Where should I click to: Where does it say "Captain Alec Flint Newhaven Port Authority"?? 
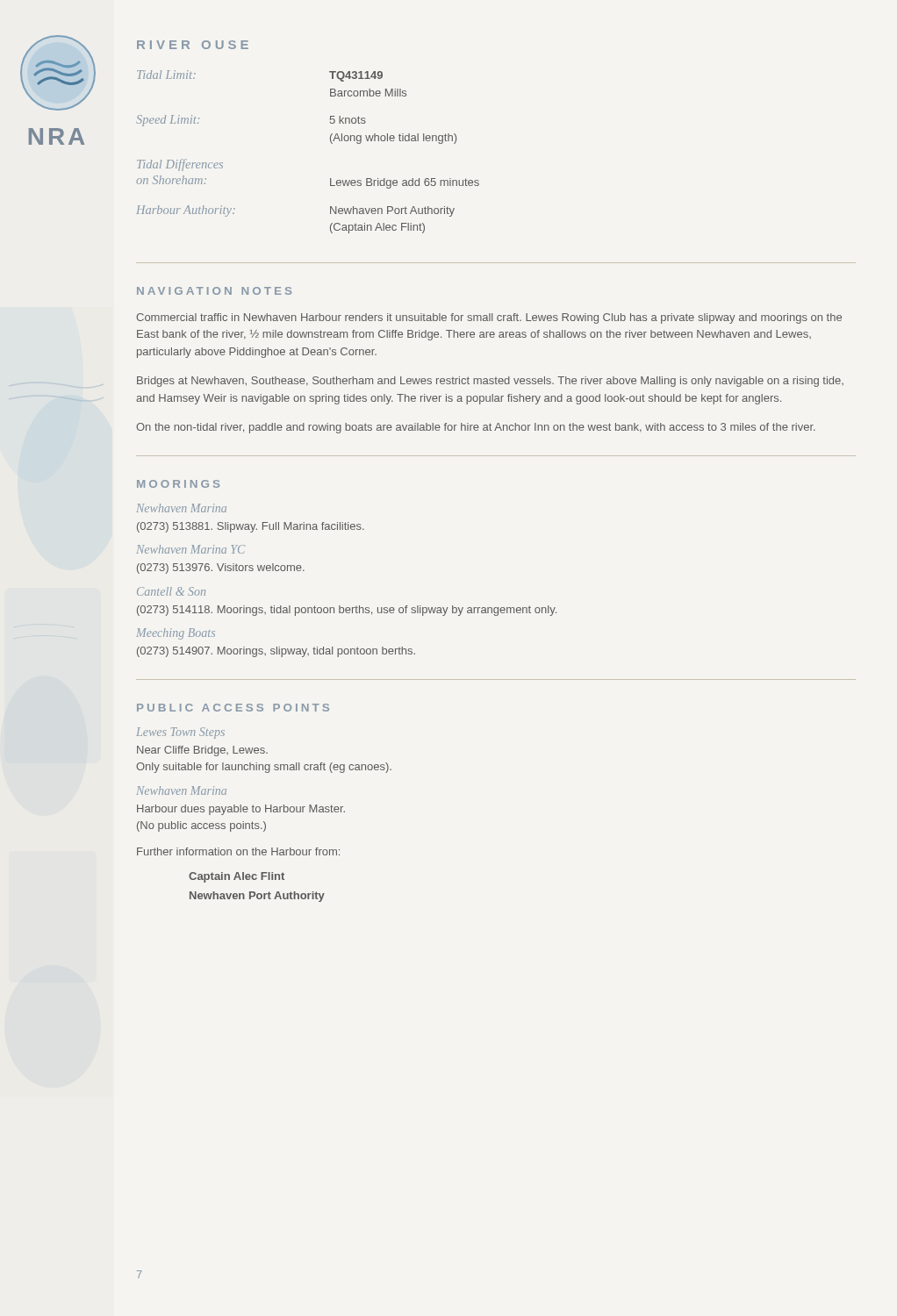point(237,877)
